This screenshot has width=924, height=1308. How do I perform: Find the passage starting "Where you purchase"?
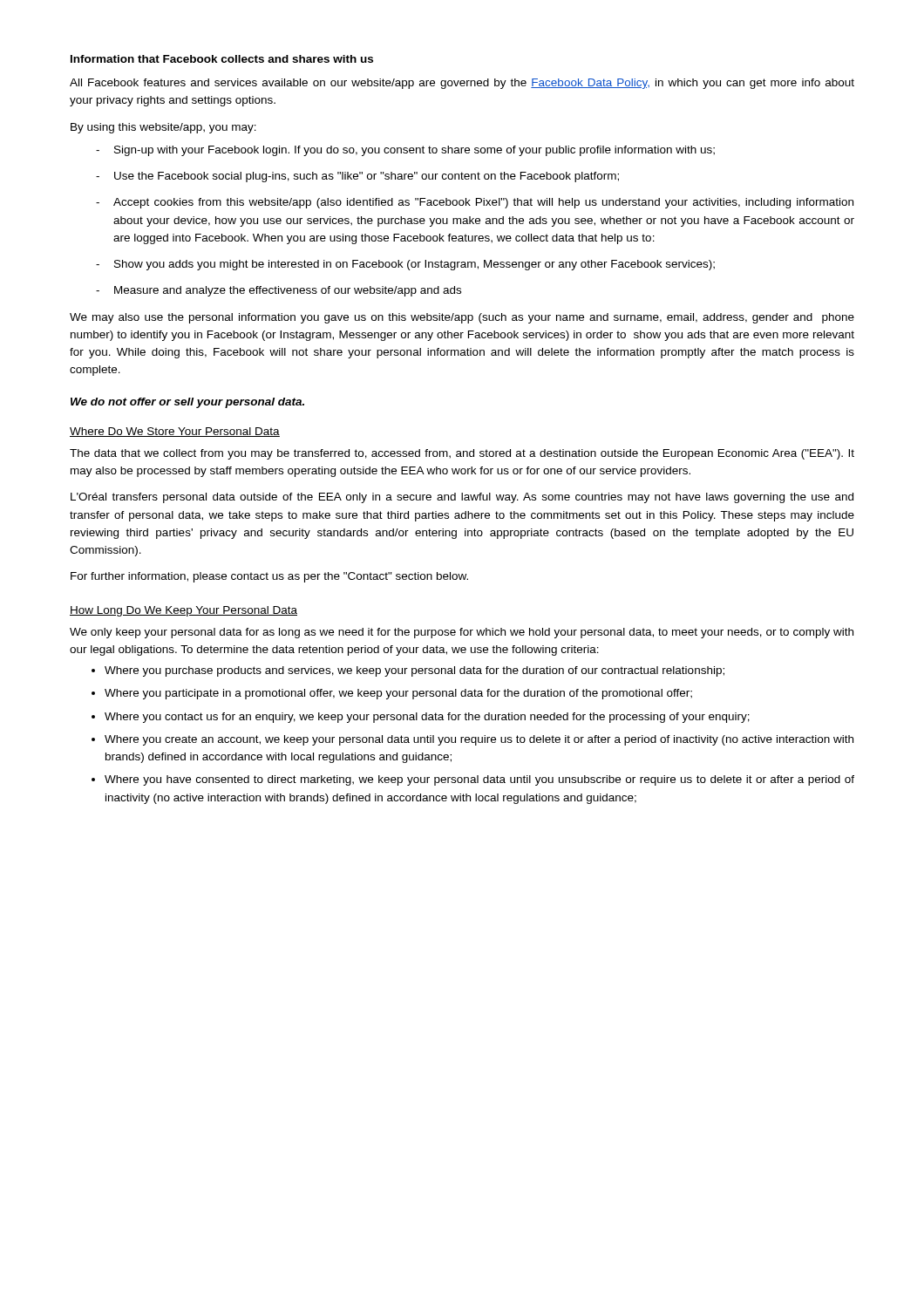coord(415,670)
